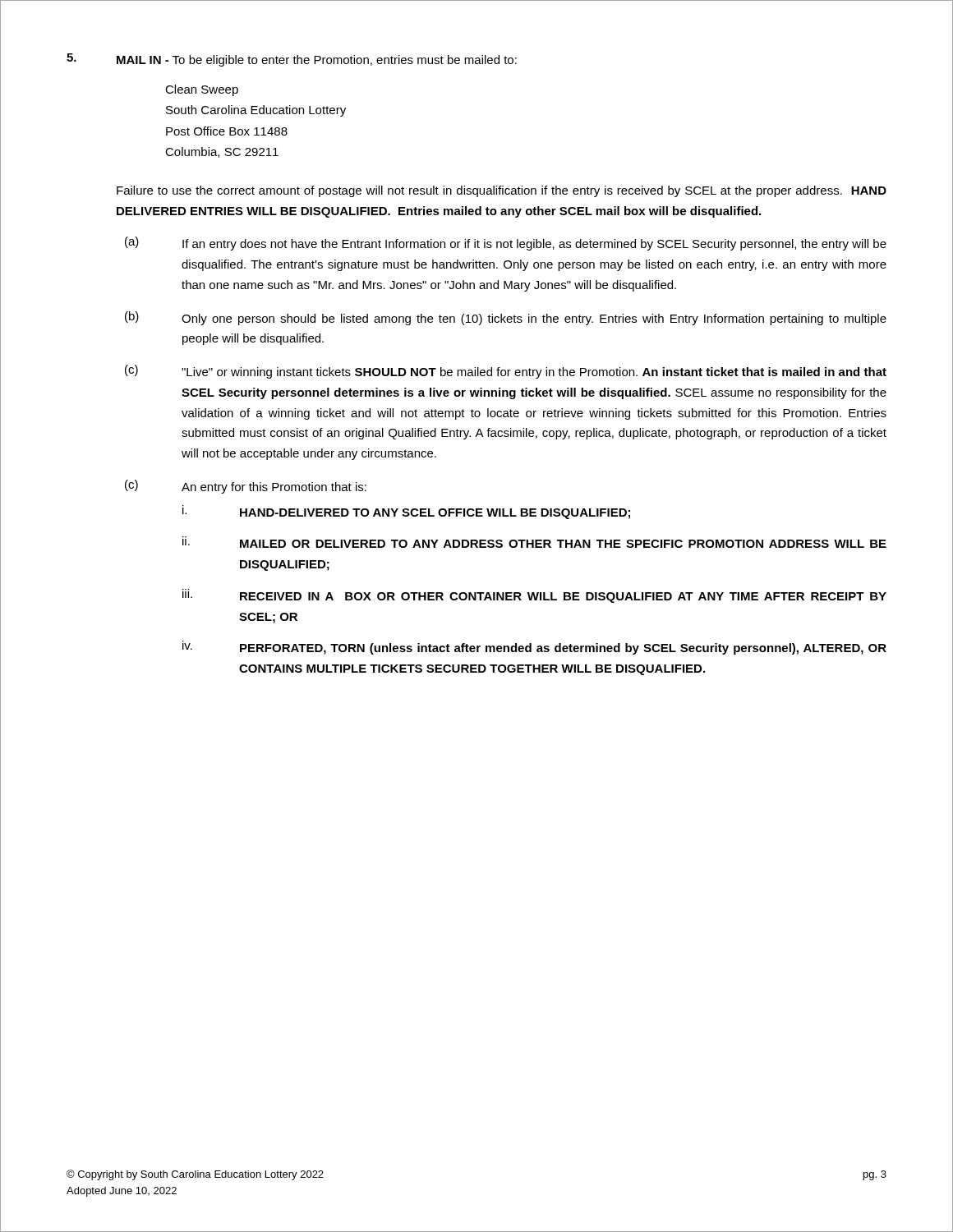The image size is (953, 1232).
Task: Find the list item containing "5. MAIL IN - To be eligible to"
Action: point(476,60)
